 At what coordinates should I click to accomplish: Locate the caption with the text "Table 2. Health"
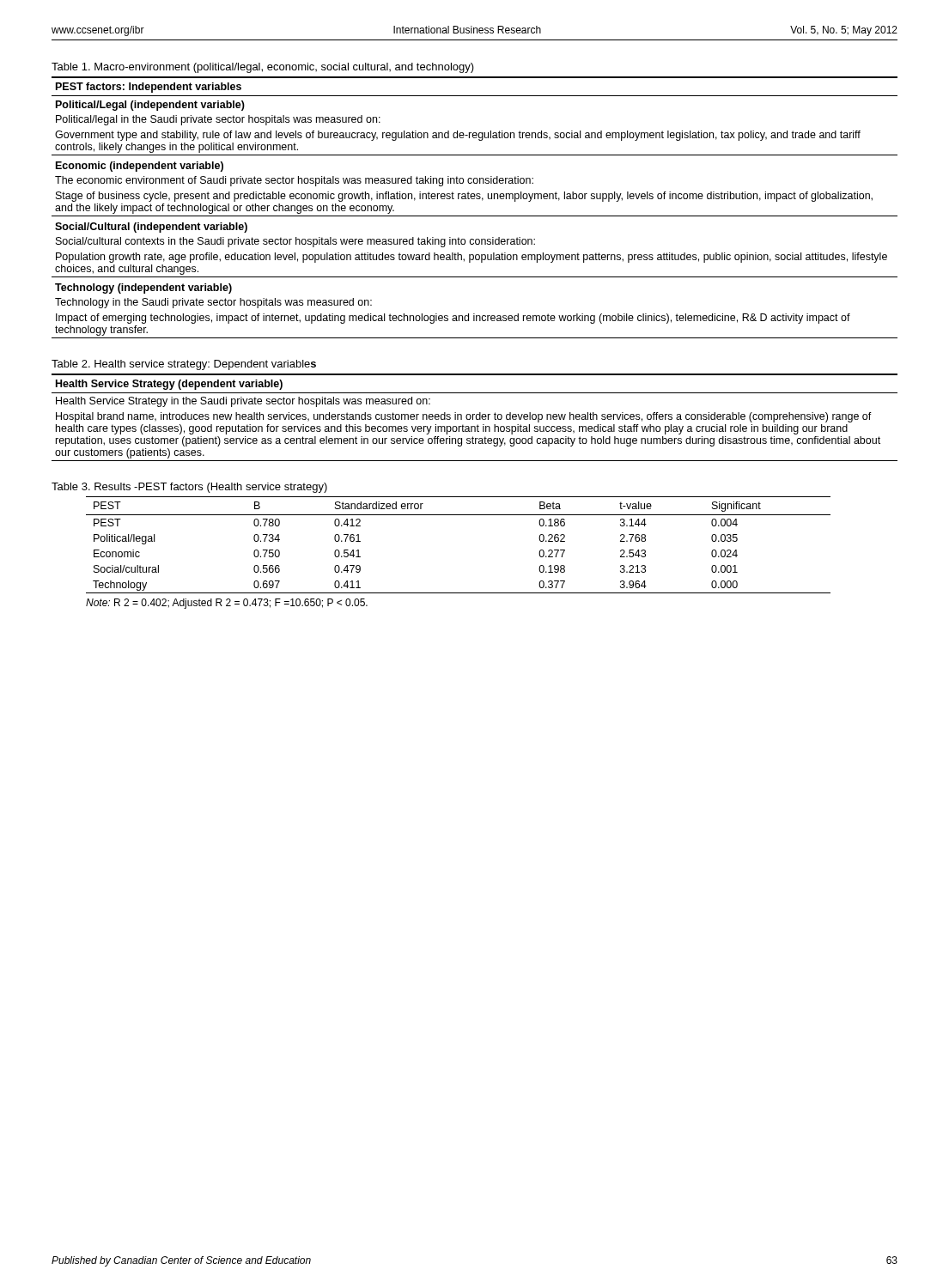pyautogui.click(x=184, y=364)
